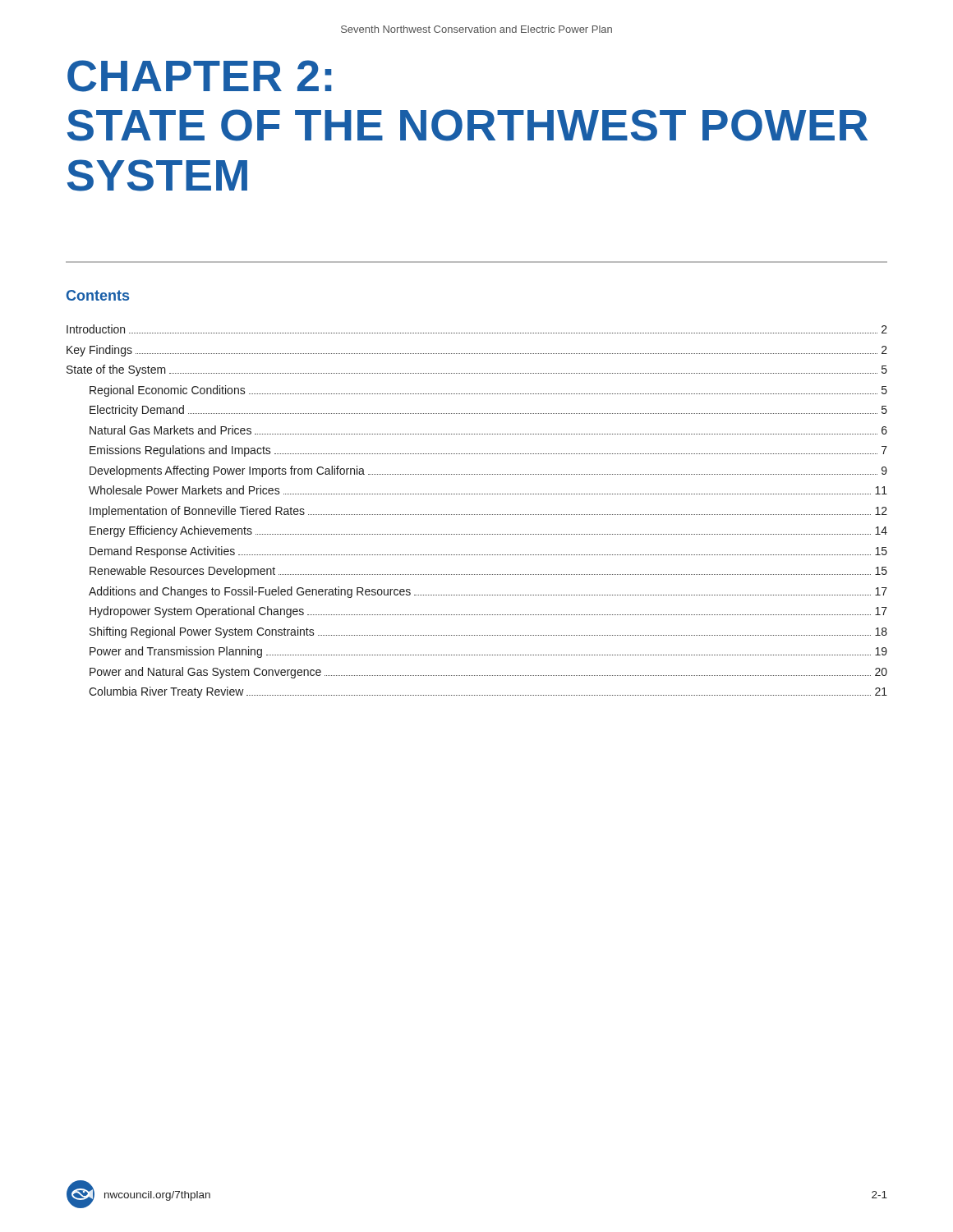The width and height of the screenshot is (953, 1232).
Task: Click on the list item that says "Additions and Changes to Fossil-Fueled Generating Resources 17"
Action: point(476,591)
